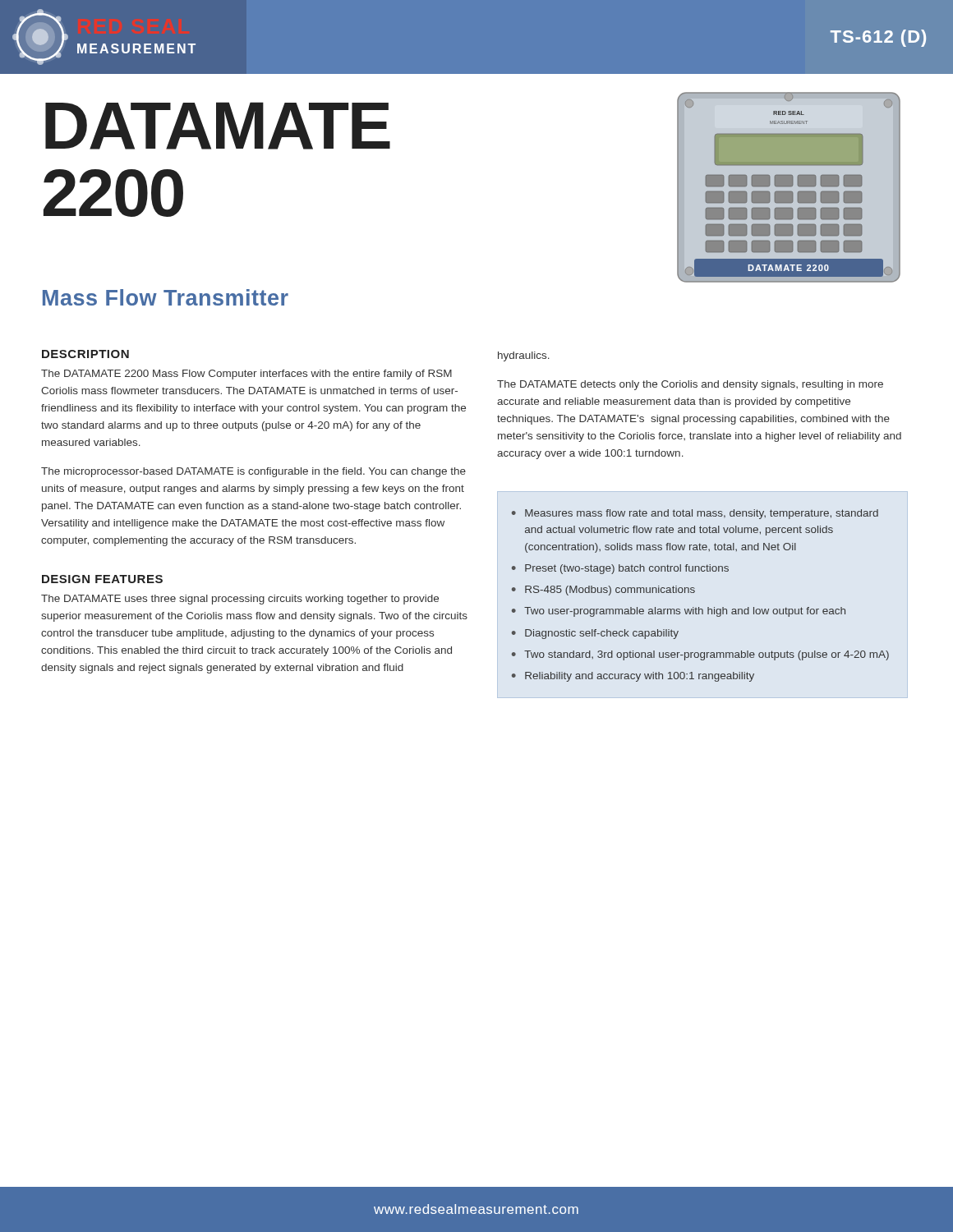Locate the block of text that opens with "hydraulics. The DATAMATE detects"
The width and height of the screenshot is (953, 1232).
702,404
